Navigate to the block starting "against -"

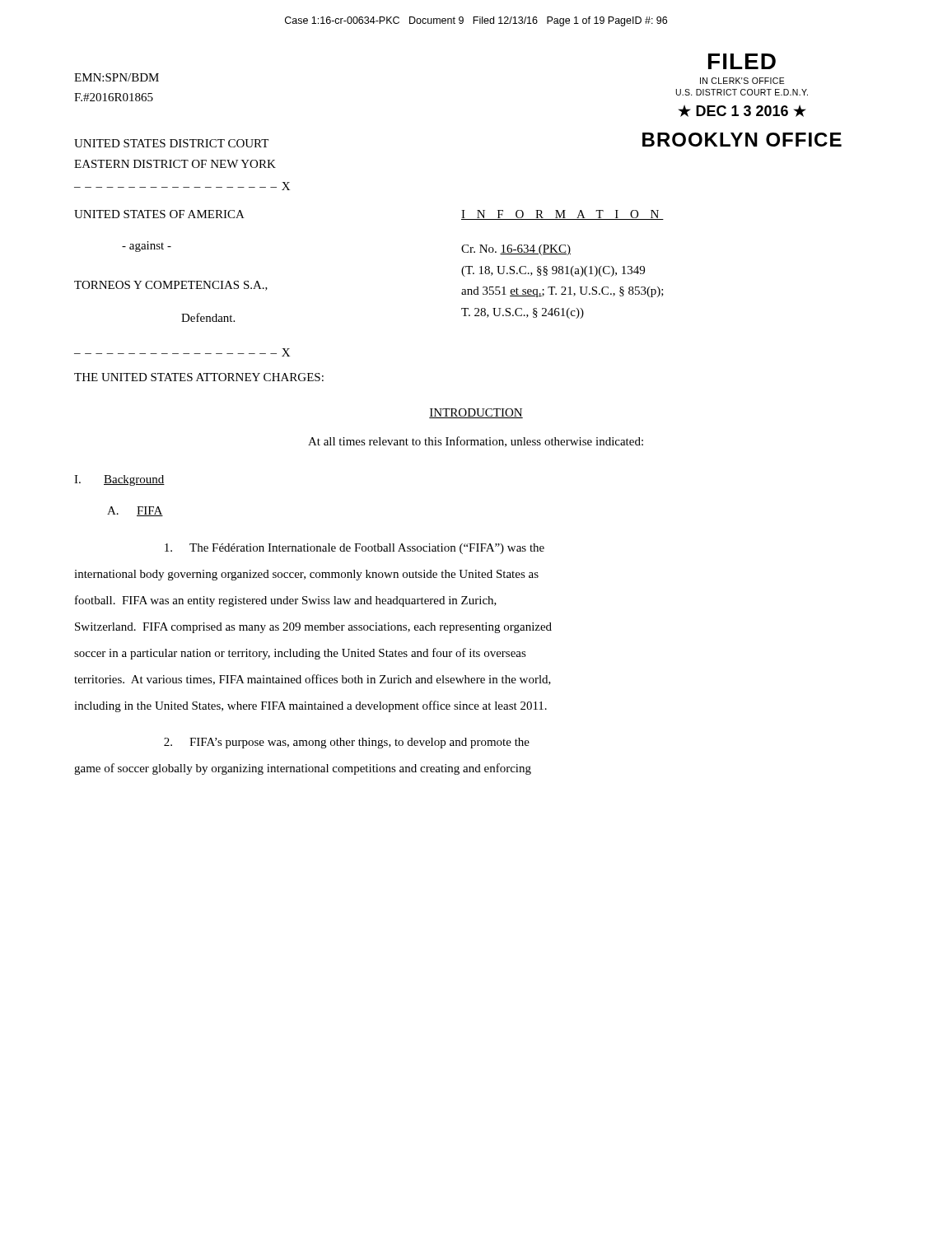[x=147, y=245]
